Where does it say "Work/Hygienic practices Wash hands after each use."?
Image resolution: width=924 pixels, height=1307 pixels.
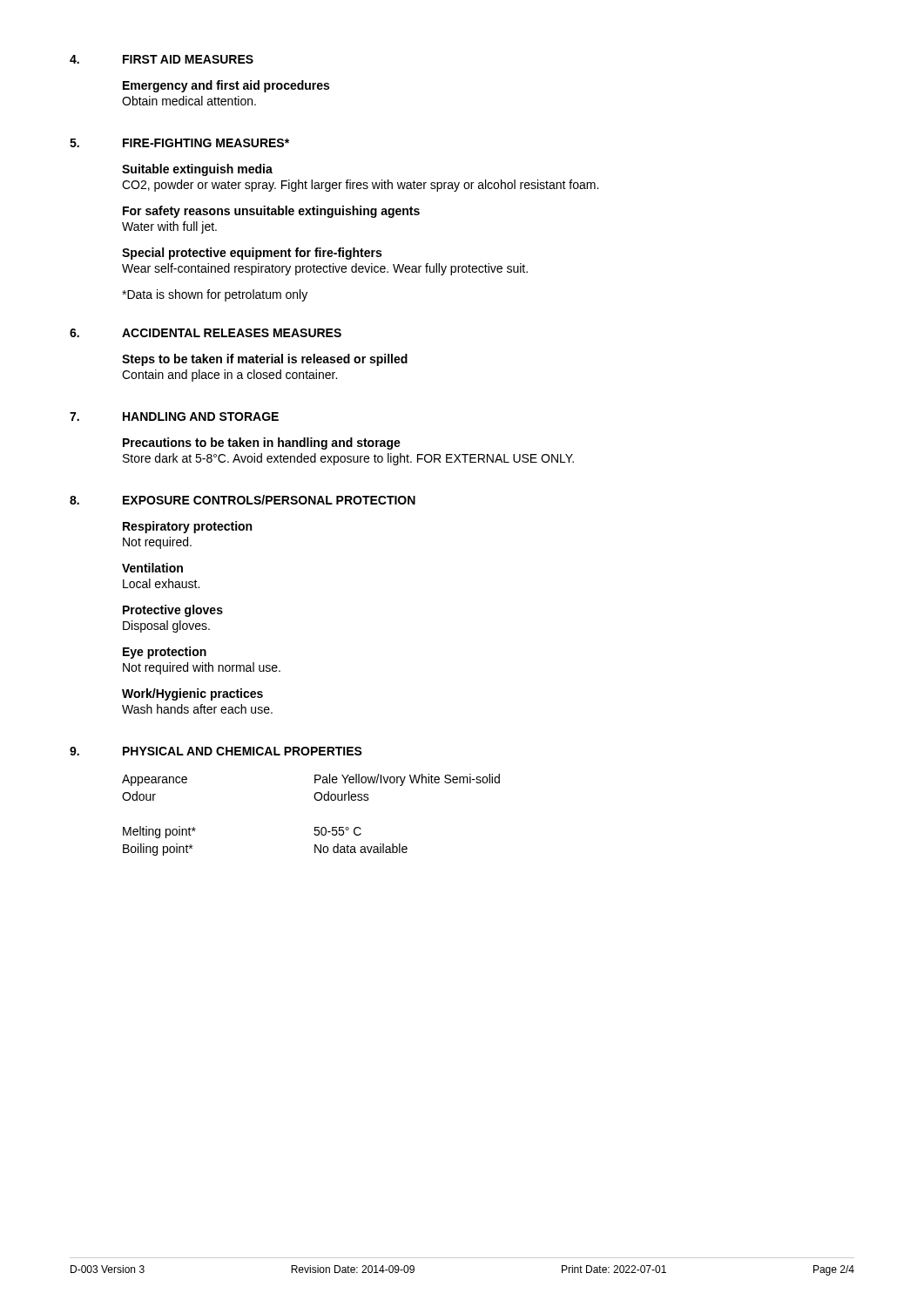pos(192,694)
